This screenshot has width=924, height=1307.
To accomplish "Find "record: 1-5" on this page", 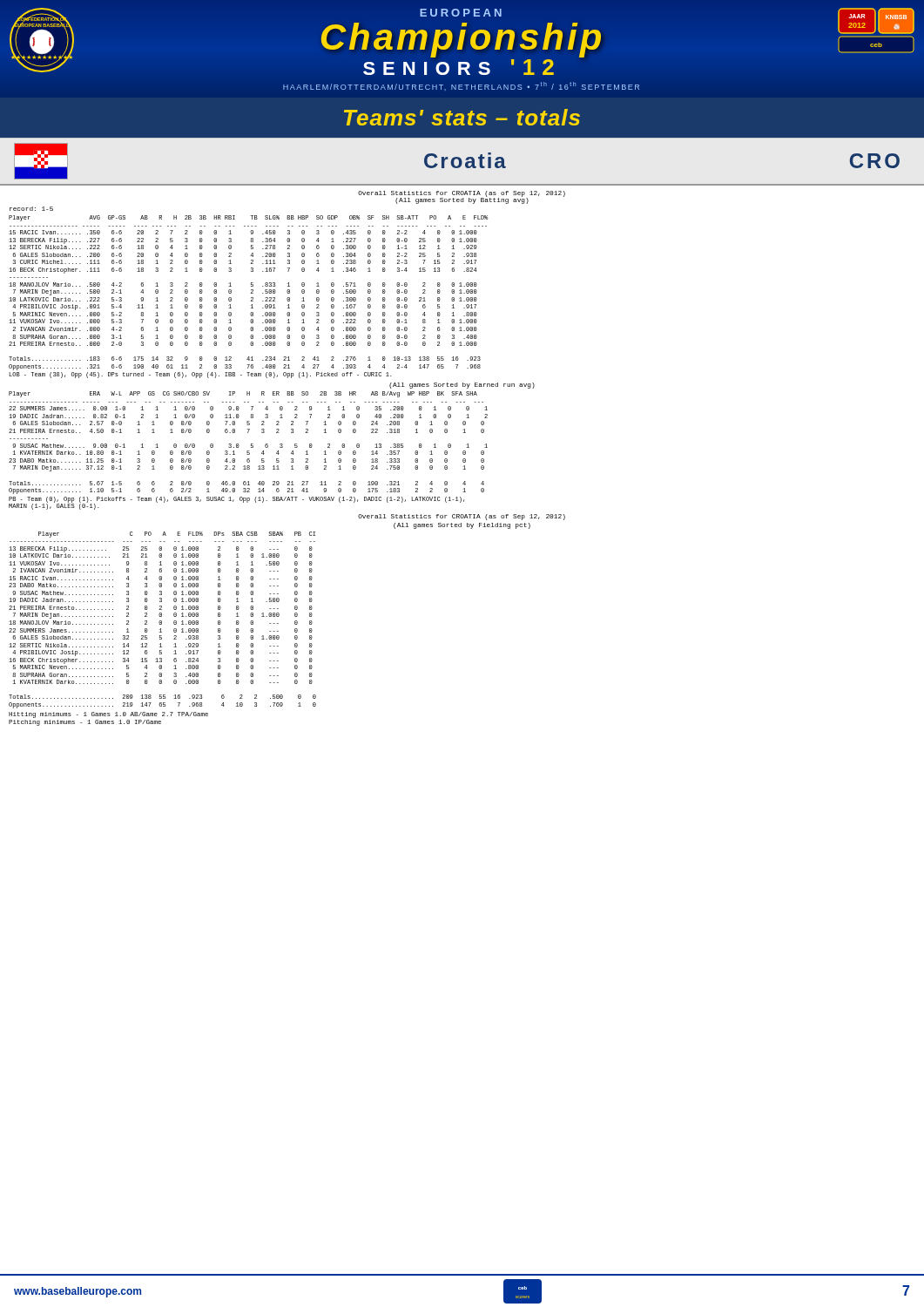I will coord(31,209).
